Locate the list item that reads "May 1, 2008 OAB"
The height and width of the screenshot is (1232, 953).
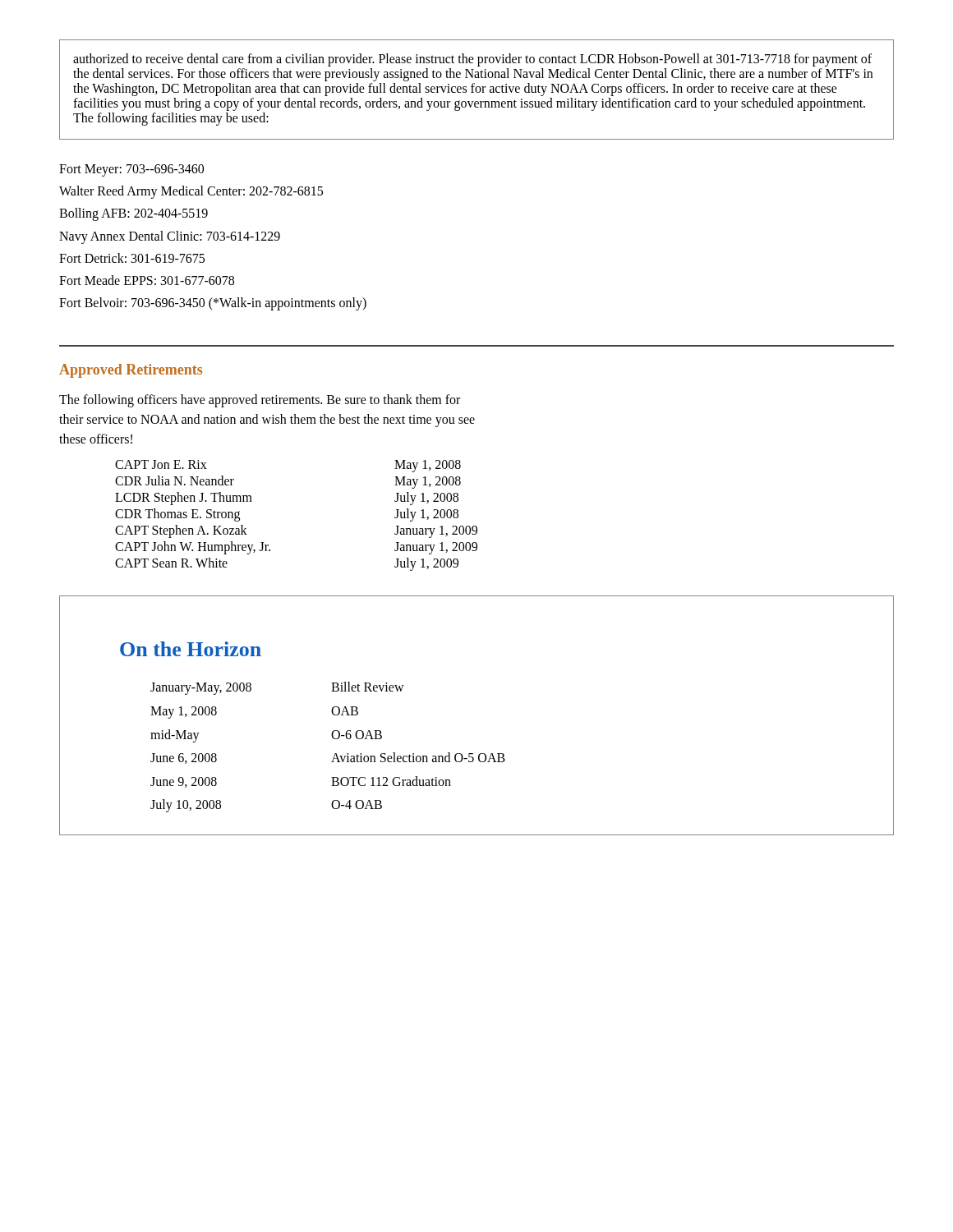tap(181, 713)
